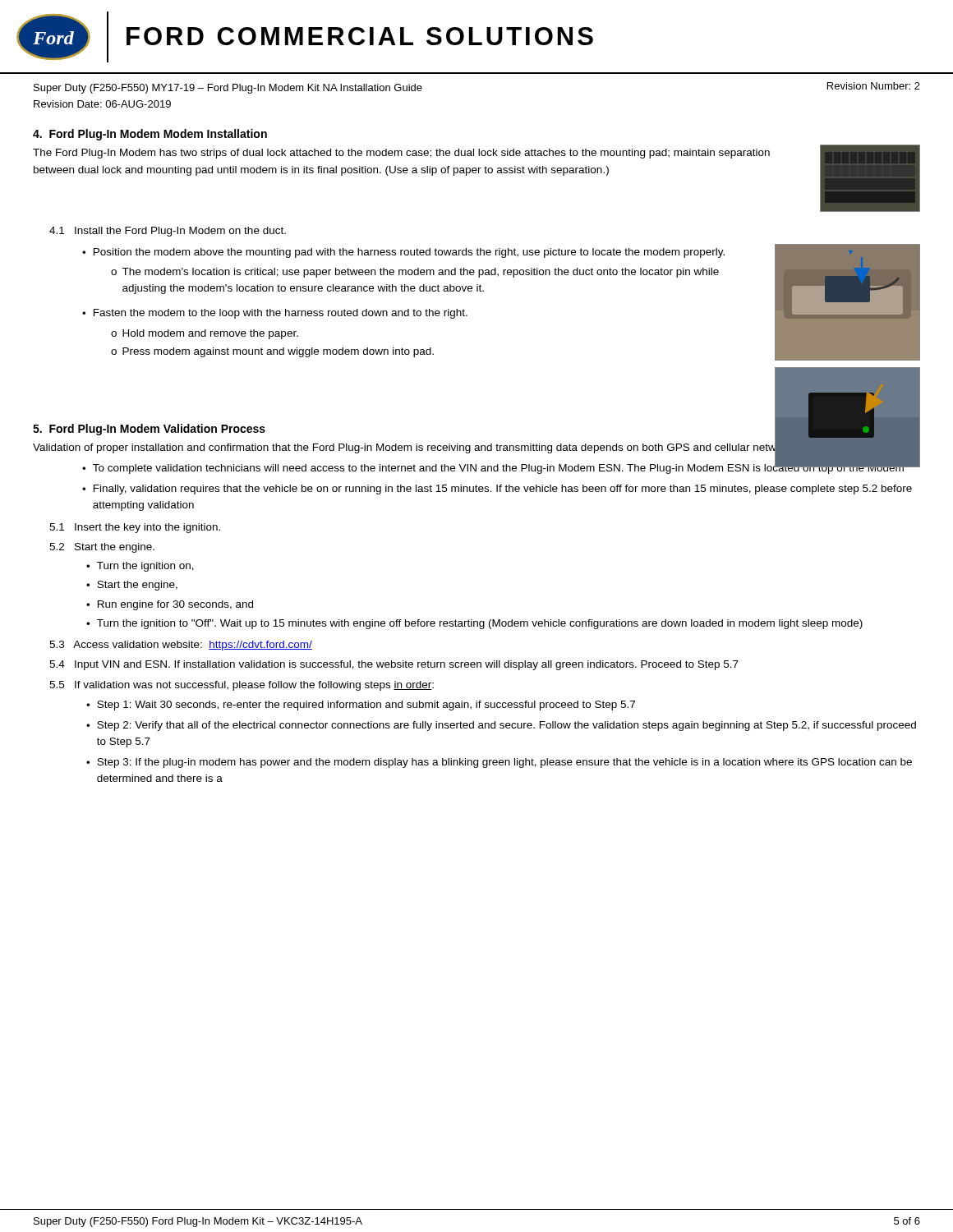Screen dimensions: 1232x953
Task: Locate the text starting "• Position the"
Action: click(404, 252)
